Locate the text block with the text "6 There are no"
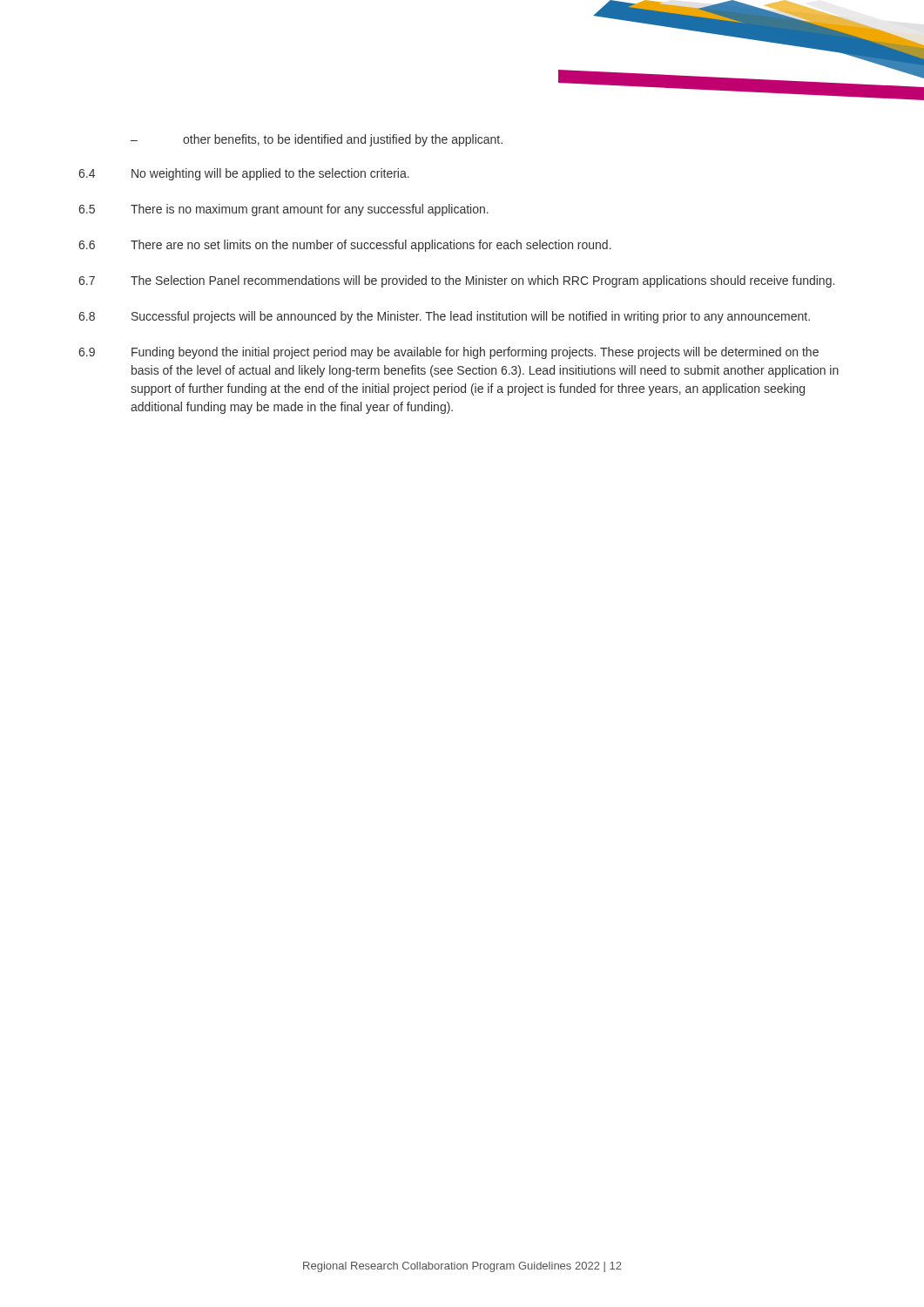Viewport: 924px width, 1307px height. [x=462, y=245]
